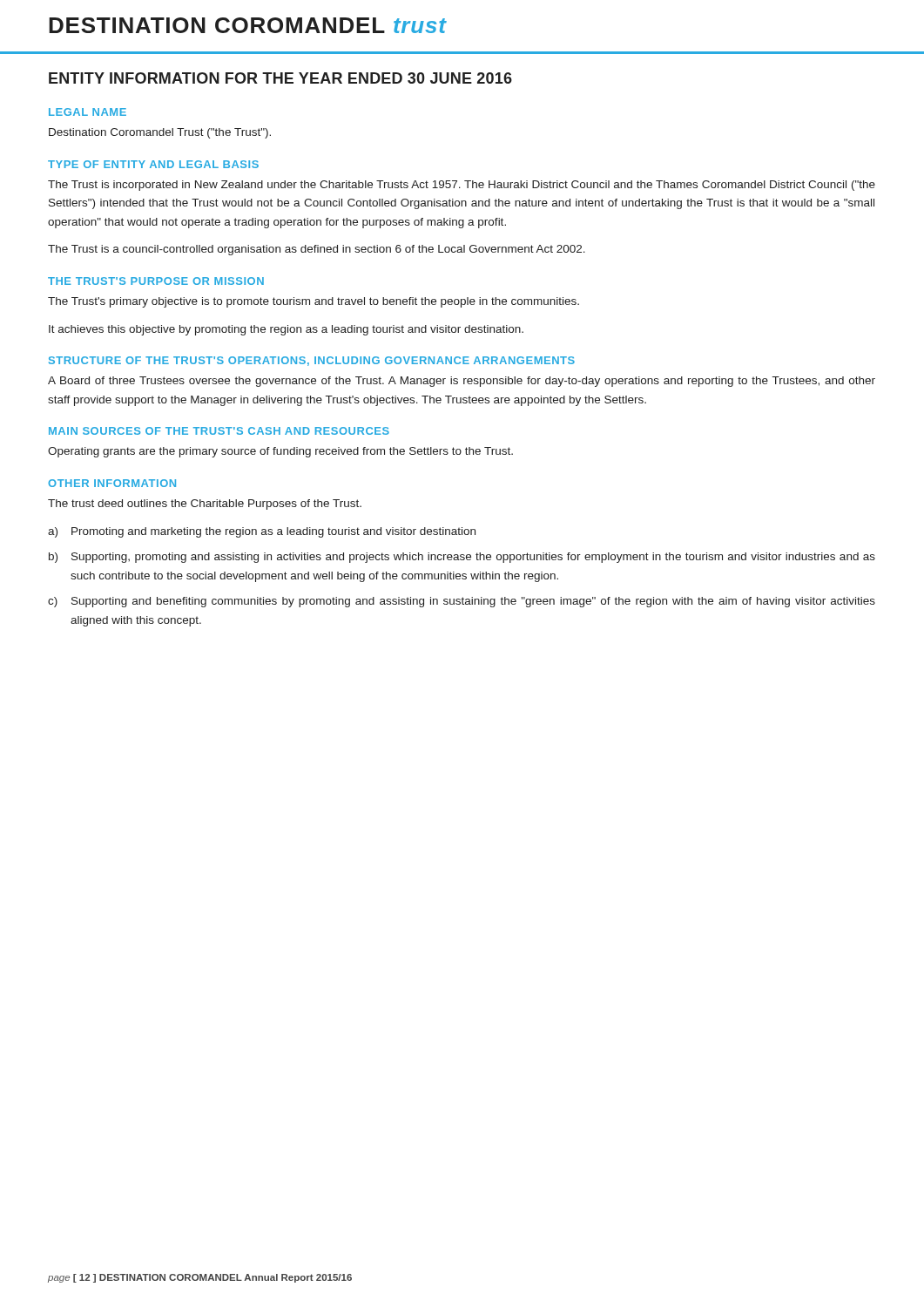Select the block starting "A Board of three"
This screenshot has height=1307, width=924.
(462, 390)
